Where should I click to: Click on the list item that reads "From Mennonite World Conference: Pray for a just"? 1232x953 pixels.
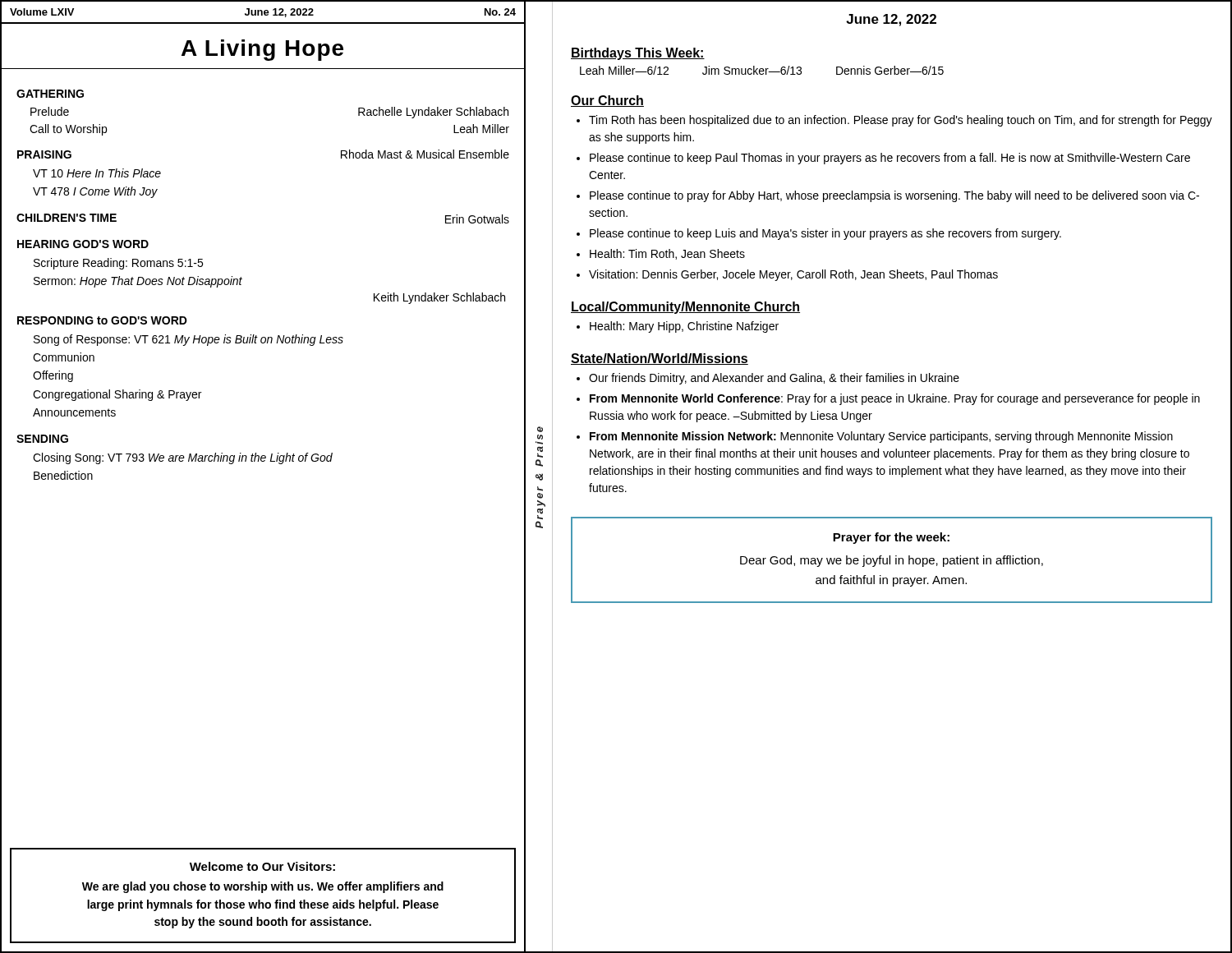coord(895,407)
